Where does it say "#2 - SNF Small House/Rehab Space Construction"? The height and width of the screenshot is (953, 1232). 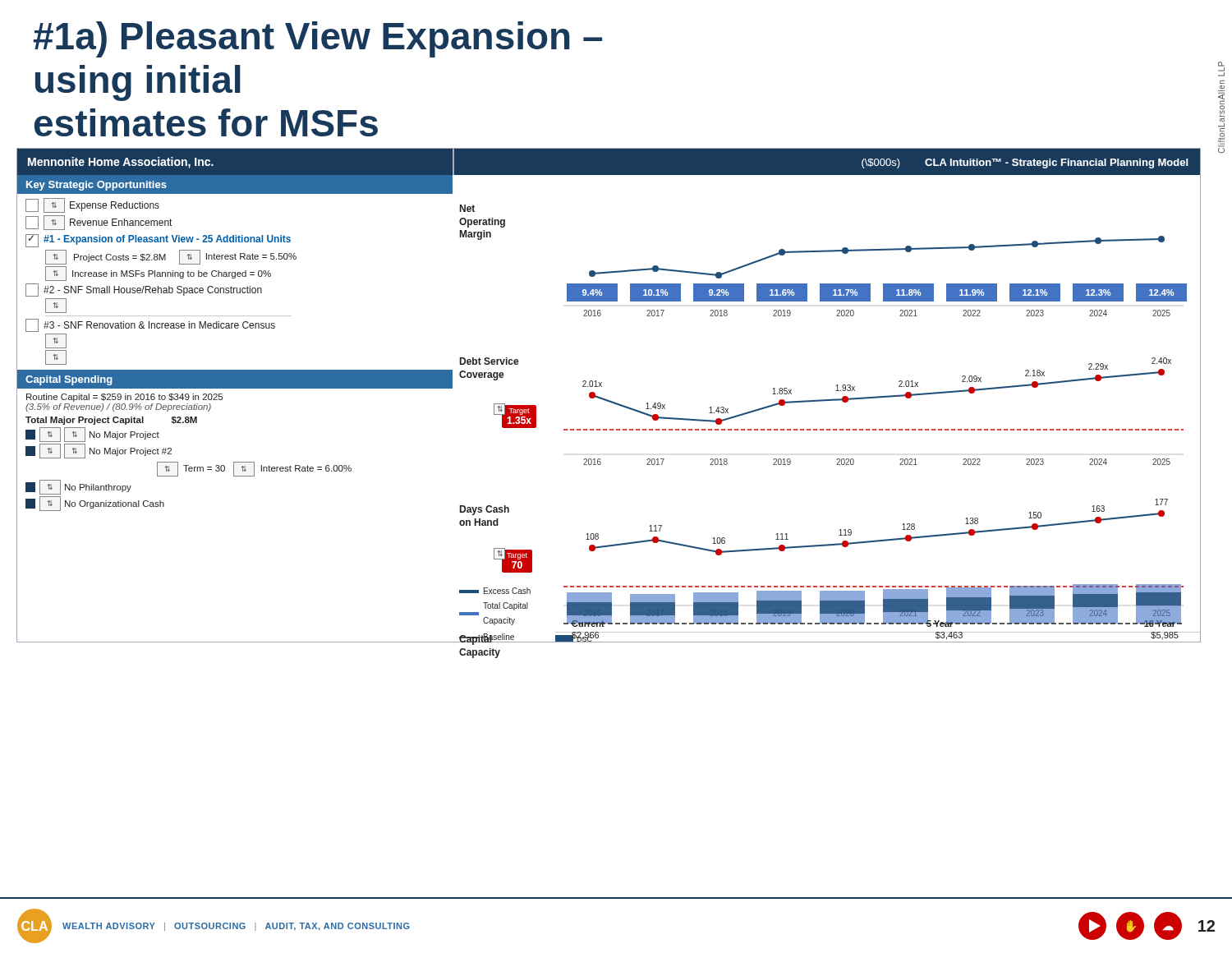144,290
